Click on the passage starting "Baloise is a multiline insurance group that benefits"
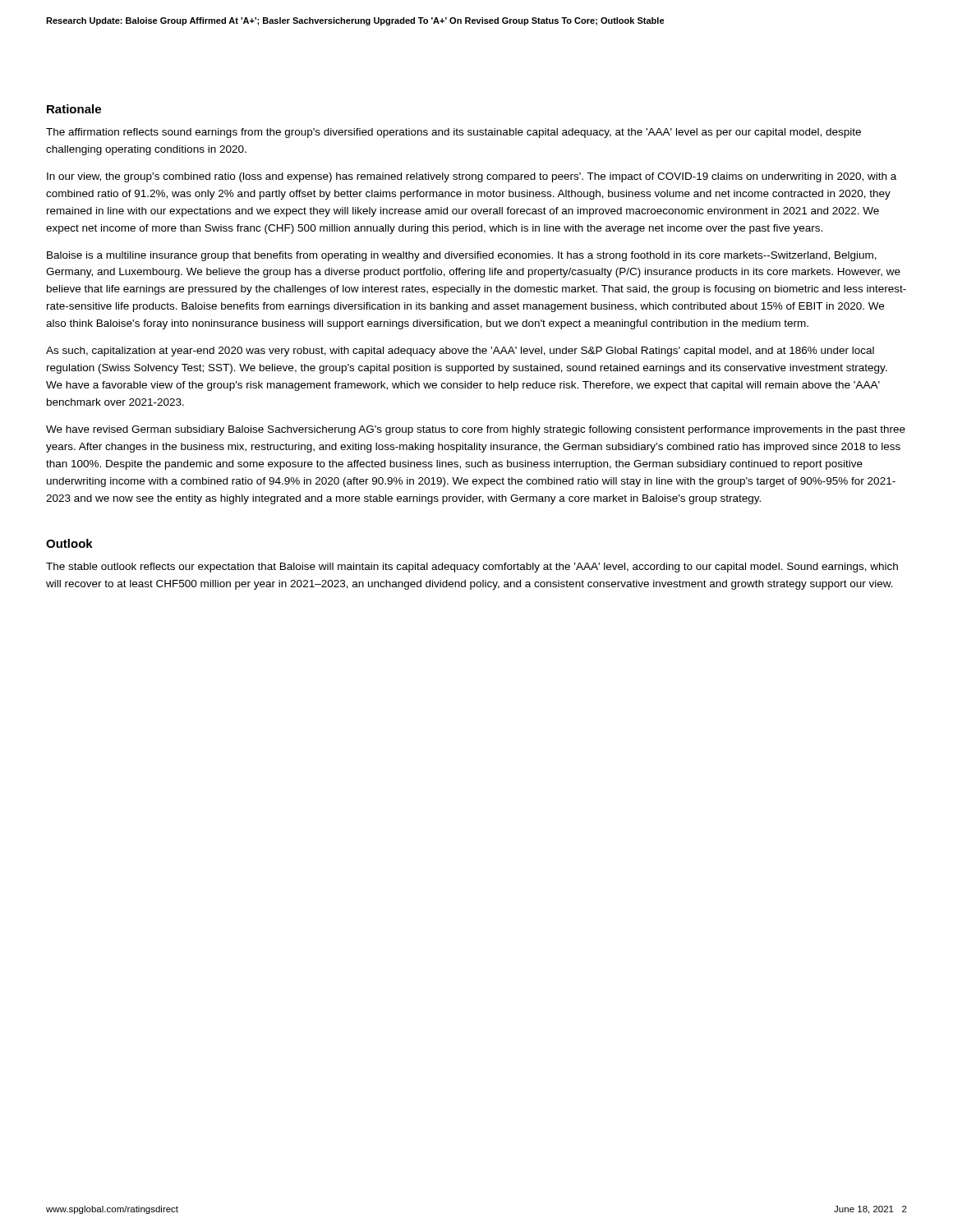This screenshot has width=953, height=1232. (476, 289)
